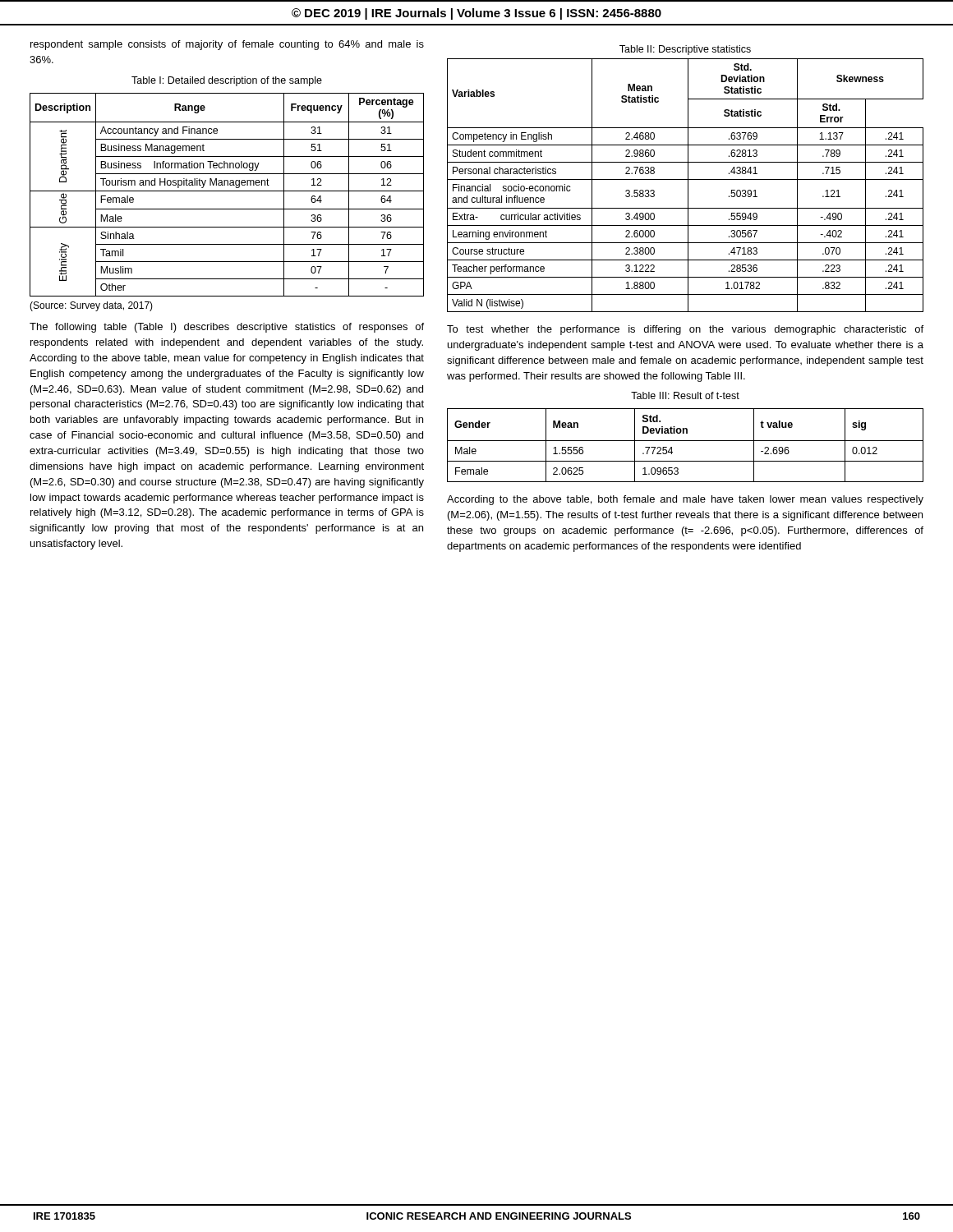Select the text block containing "respondent sample consists of majority"

[x=227, y=52]
